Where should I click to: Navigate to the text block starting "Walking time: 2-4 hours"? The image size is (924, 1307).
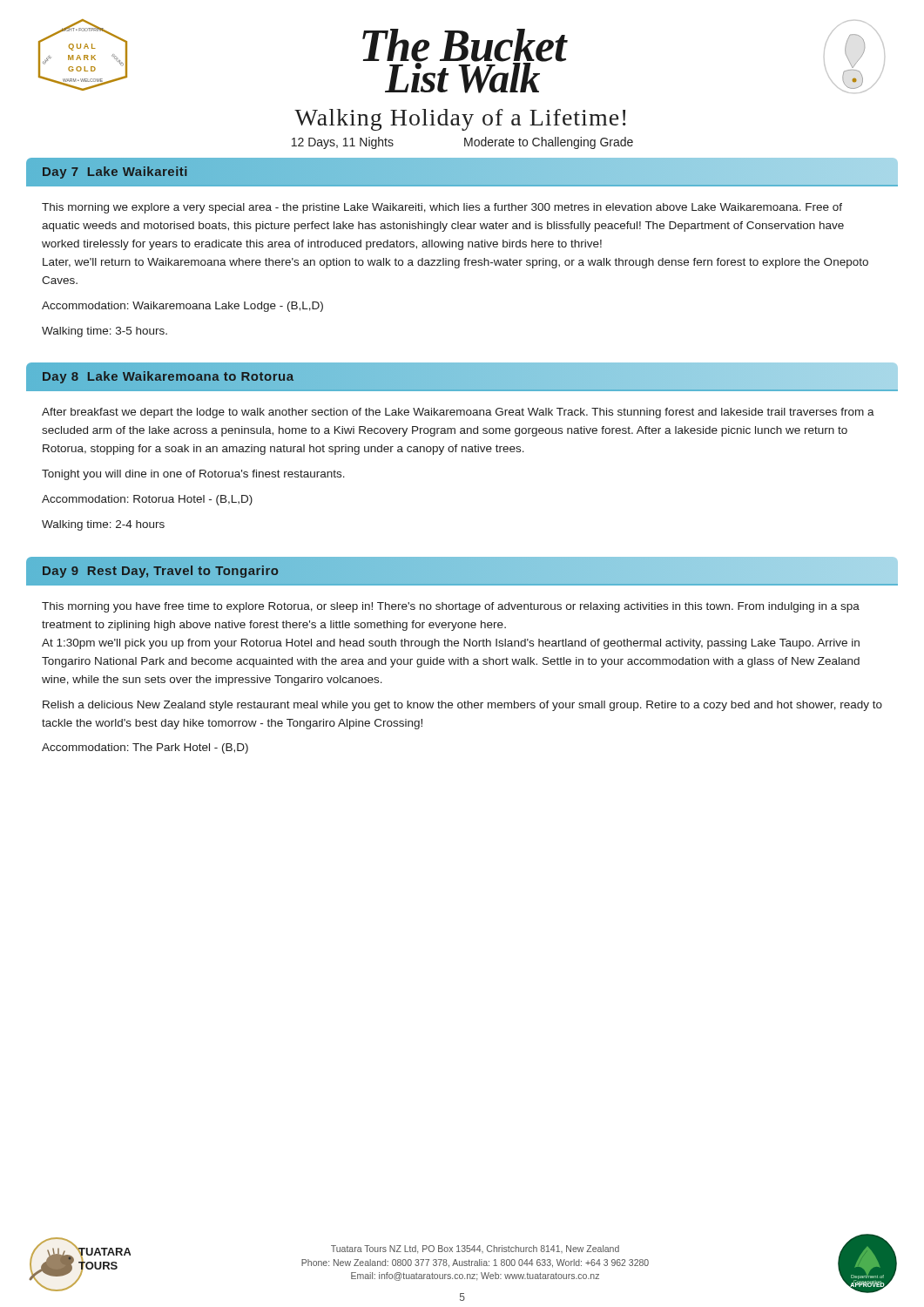coord(103,525)
